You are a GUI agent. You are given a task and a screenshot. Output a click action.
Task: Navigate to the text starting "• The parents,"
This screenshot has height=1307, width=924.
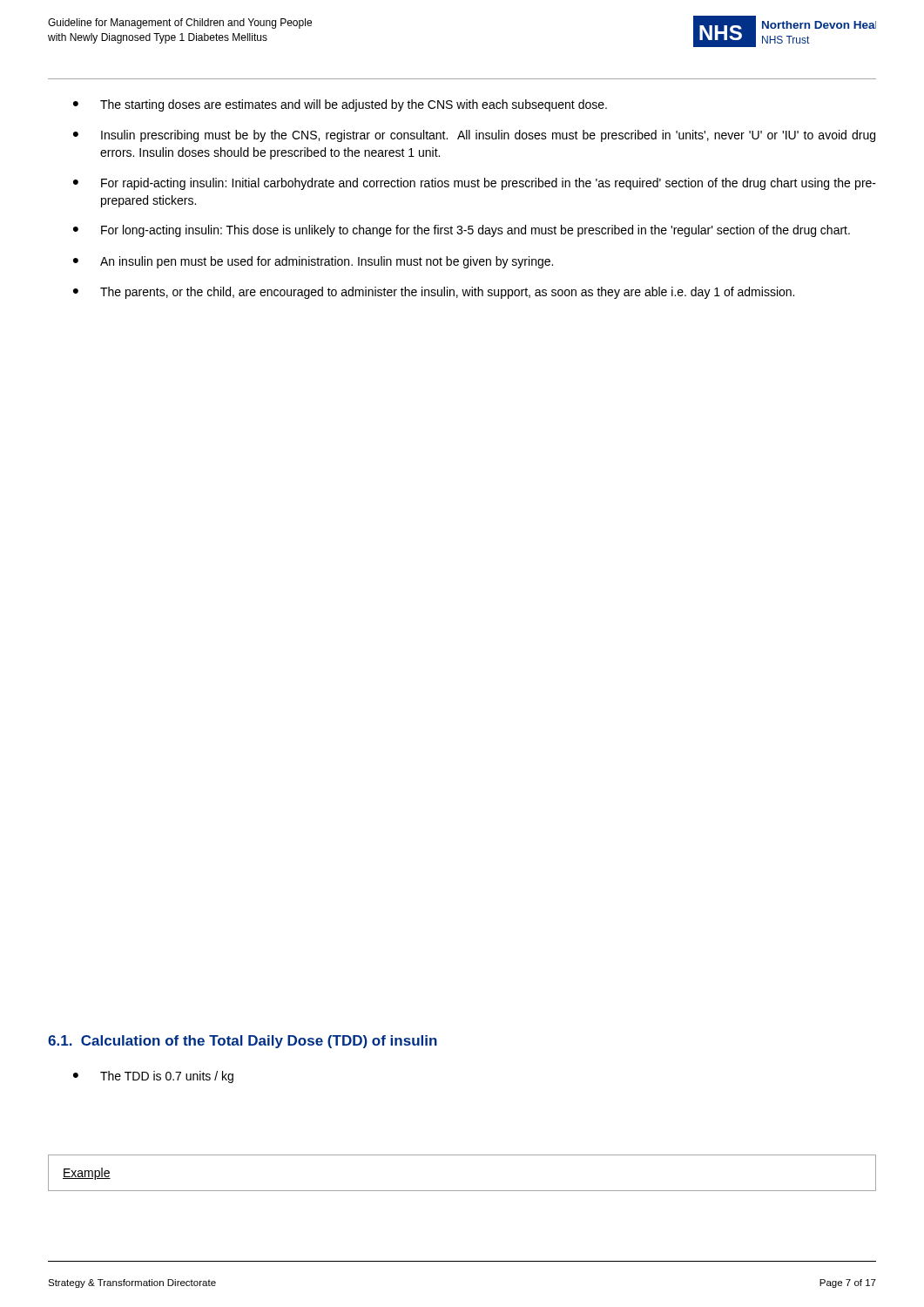434,292
